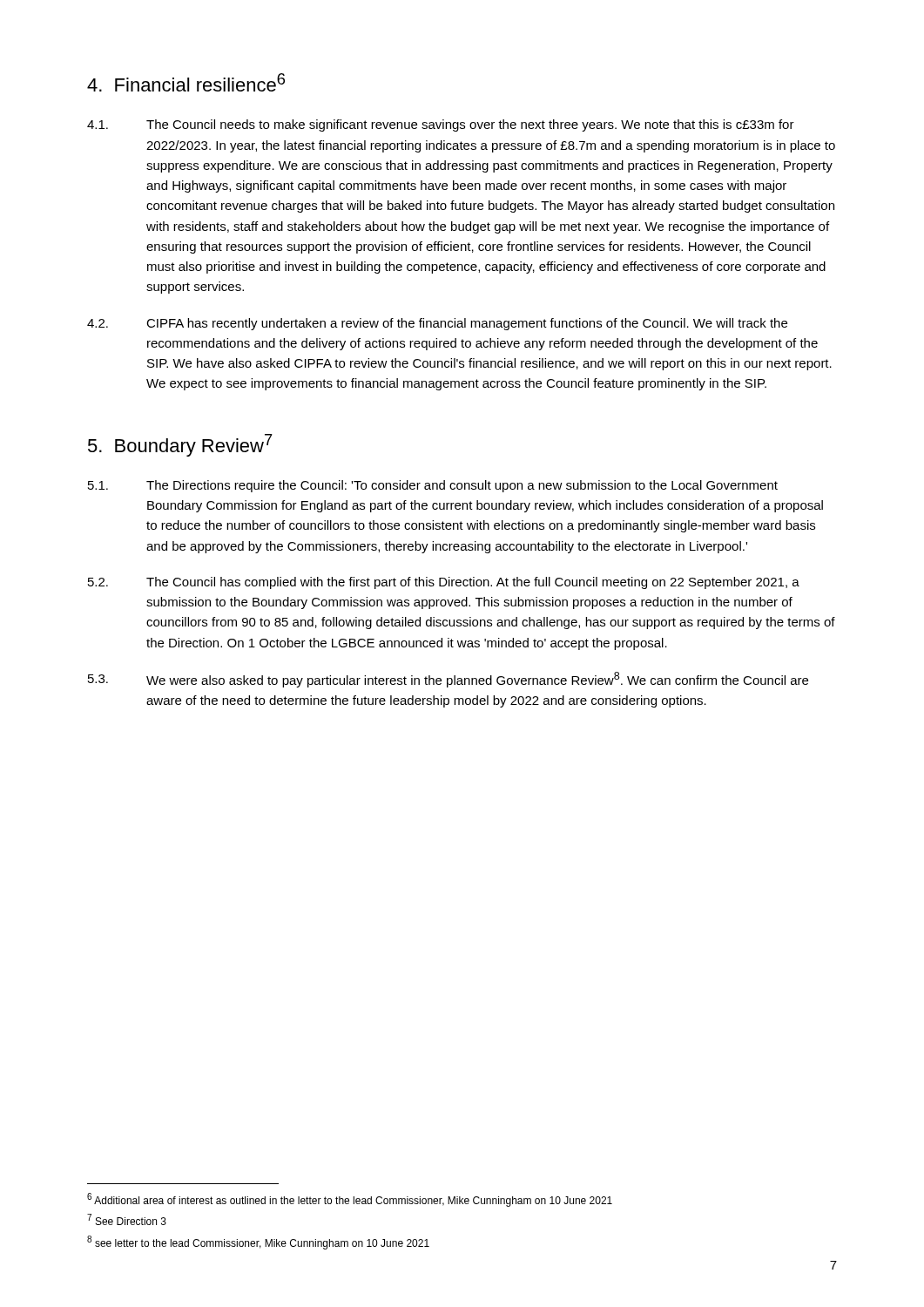Where is the passage that starts "6 Additional area of interest as outlined"?
The width and height of the screenshot is (924, 1307).
350,1199
